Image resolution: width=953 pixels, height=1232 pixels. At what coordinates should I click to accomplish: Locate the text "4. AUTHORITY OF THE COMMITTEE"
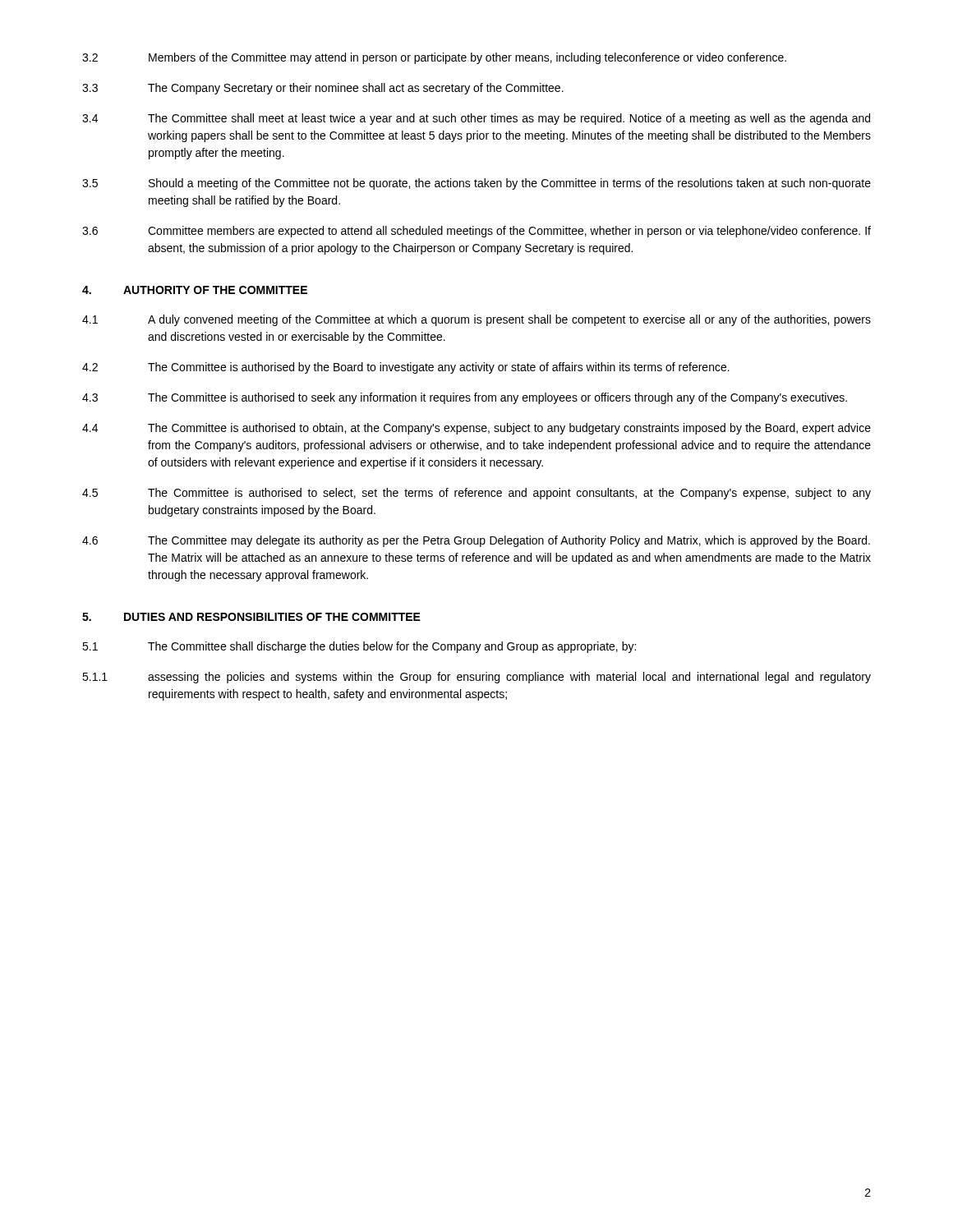click(x=195, y=290)
